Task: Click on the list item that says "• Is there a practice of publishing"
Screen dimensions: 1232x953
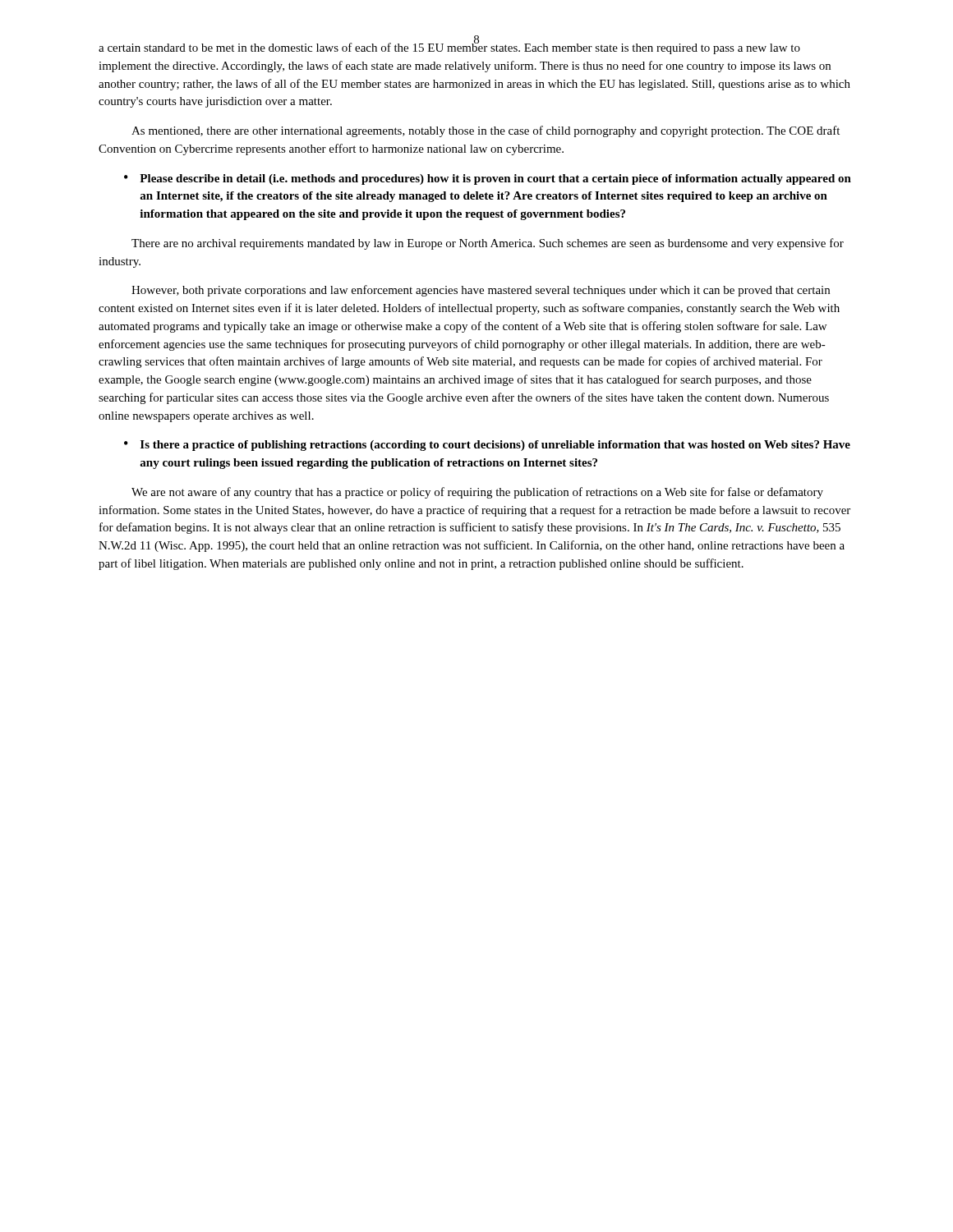Action: click(x=489, y=454)
